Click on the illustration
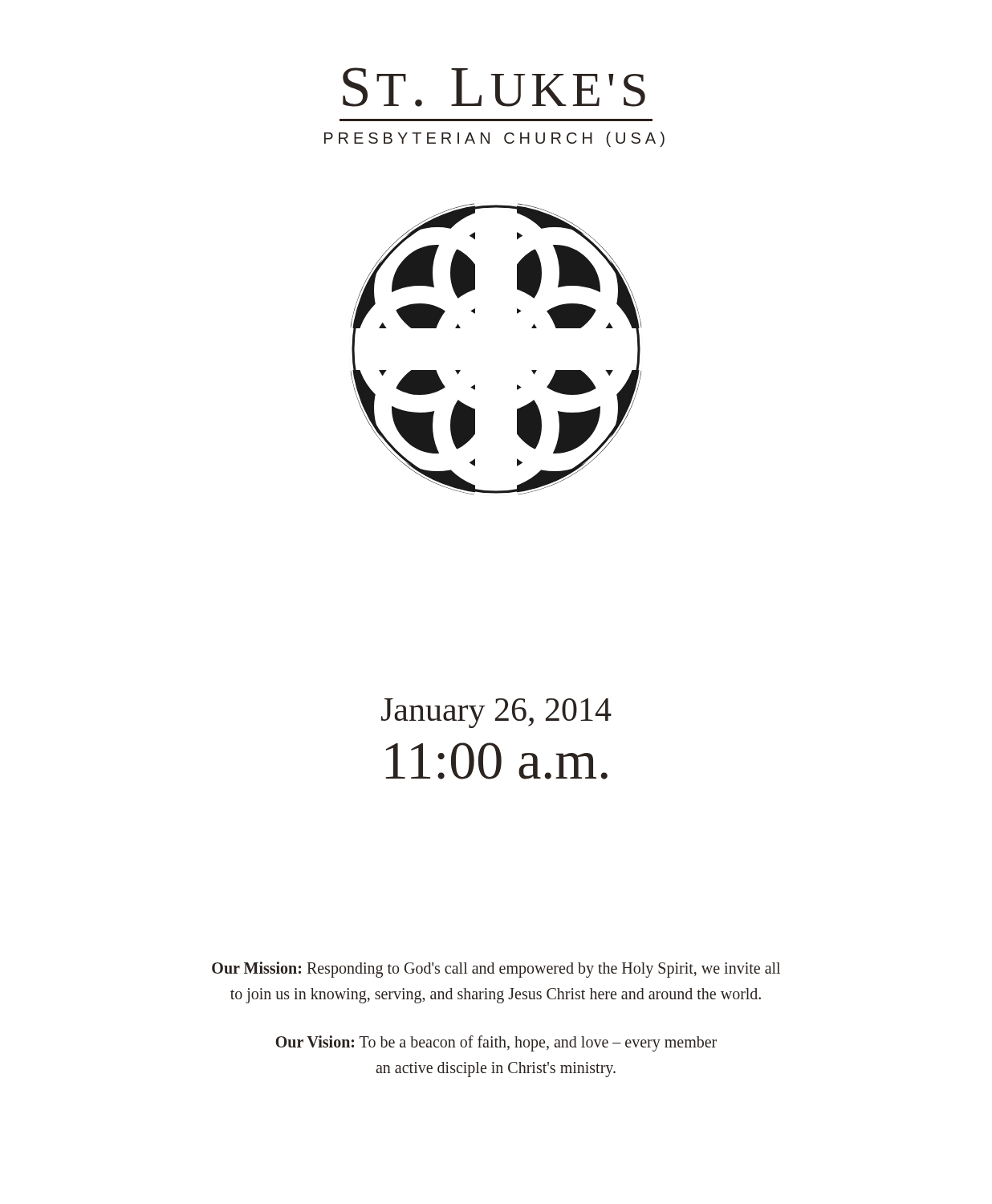Image resolution: width=992 pixels, height=1204 pixels. point(496,351)
